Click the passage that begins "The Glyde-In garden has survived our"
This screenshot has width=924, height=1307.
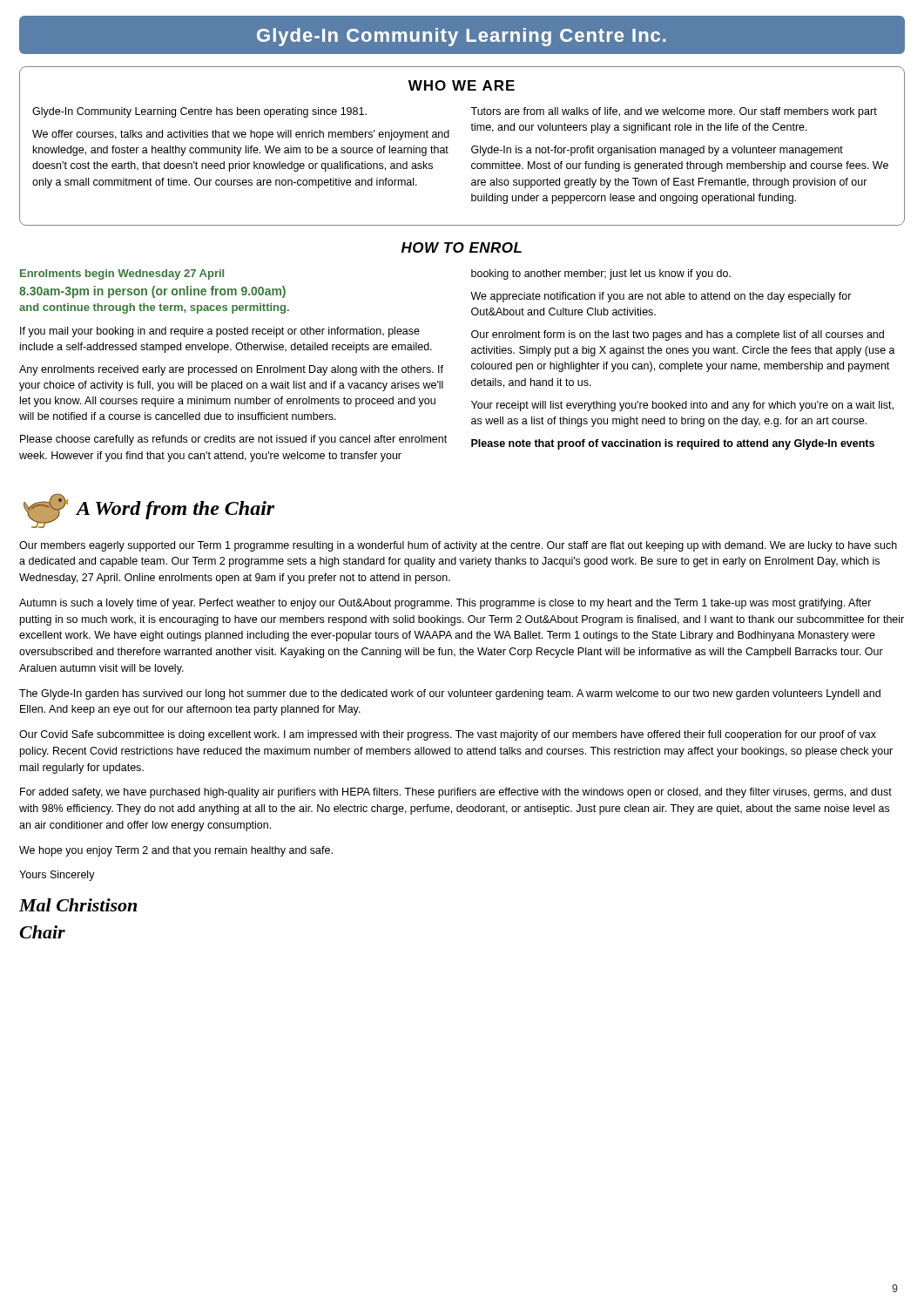(450, 702)
